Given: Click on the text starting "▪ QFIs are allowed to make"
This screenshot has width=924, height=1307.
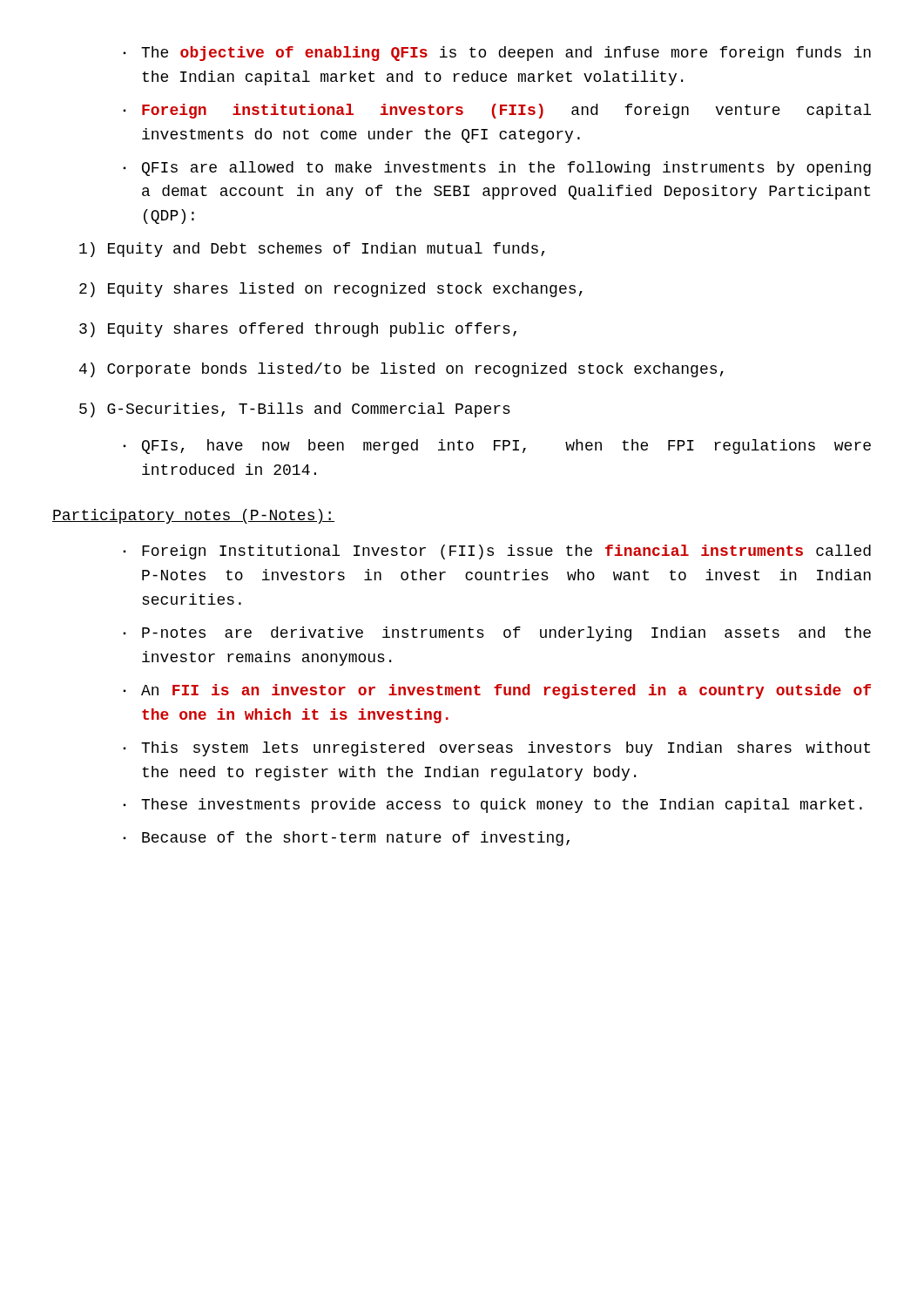Looking at the screenshot, I should (x=497, y=193).
